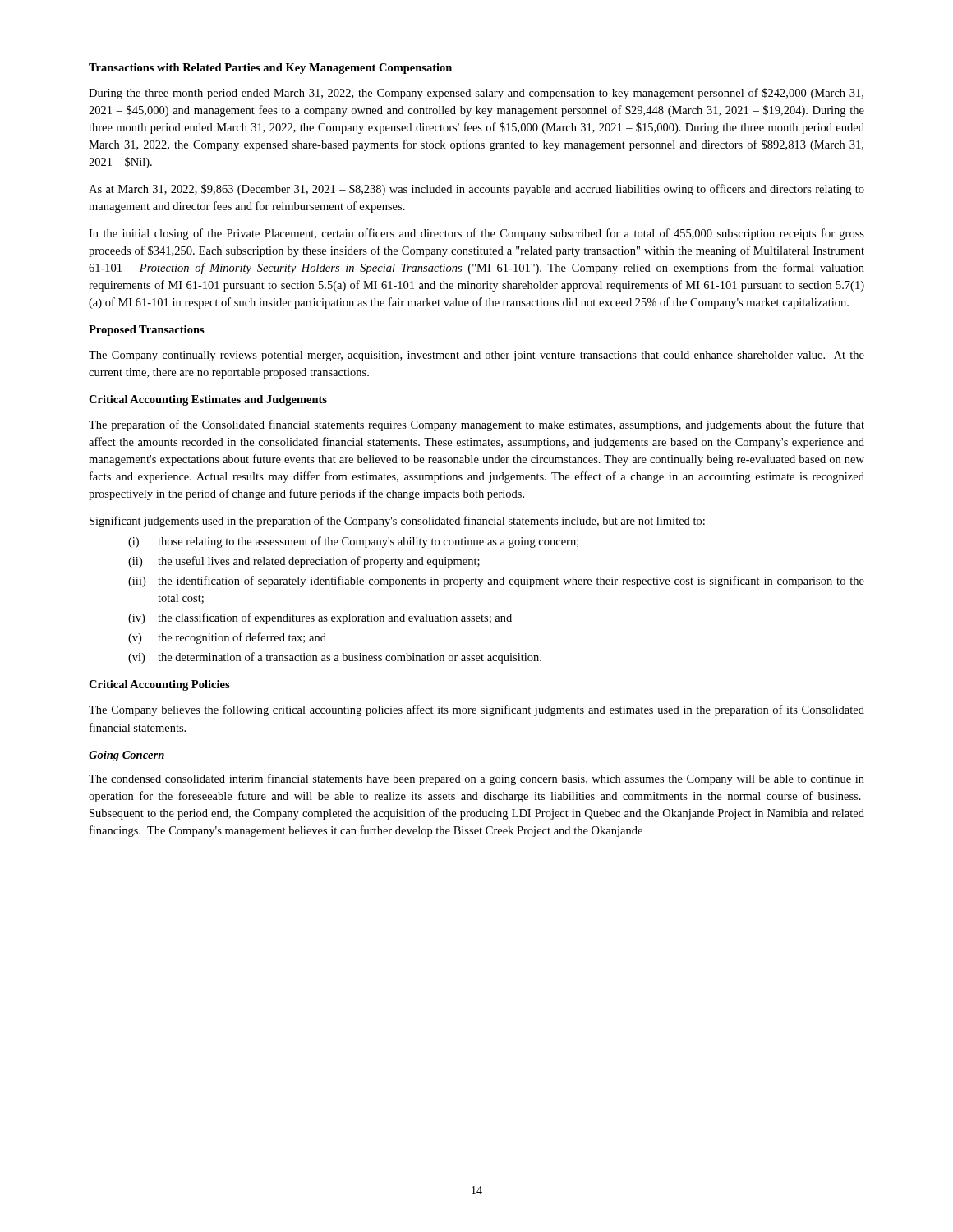Select the region starting "(iii) the identification of"
This screenshot has height=1232, width=953.
496,590
